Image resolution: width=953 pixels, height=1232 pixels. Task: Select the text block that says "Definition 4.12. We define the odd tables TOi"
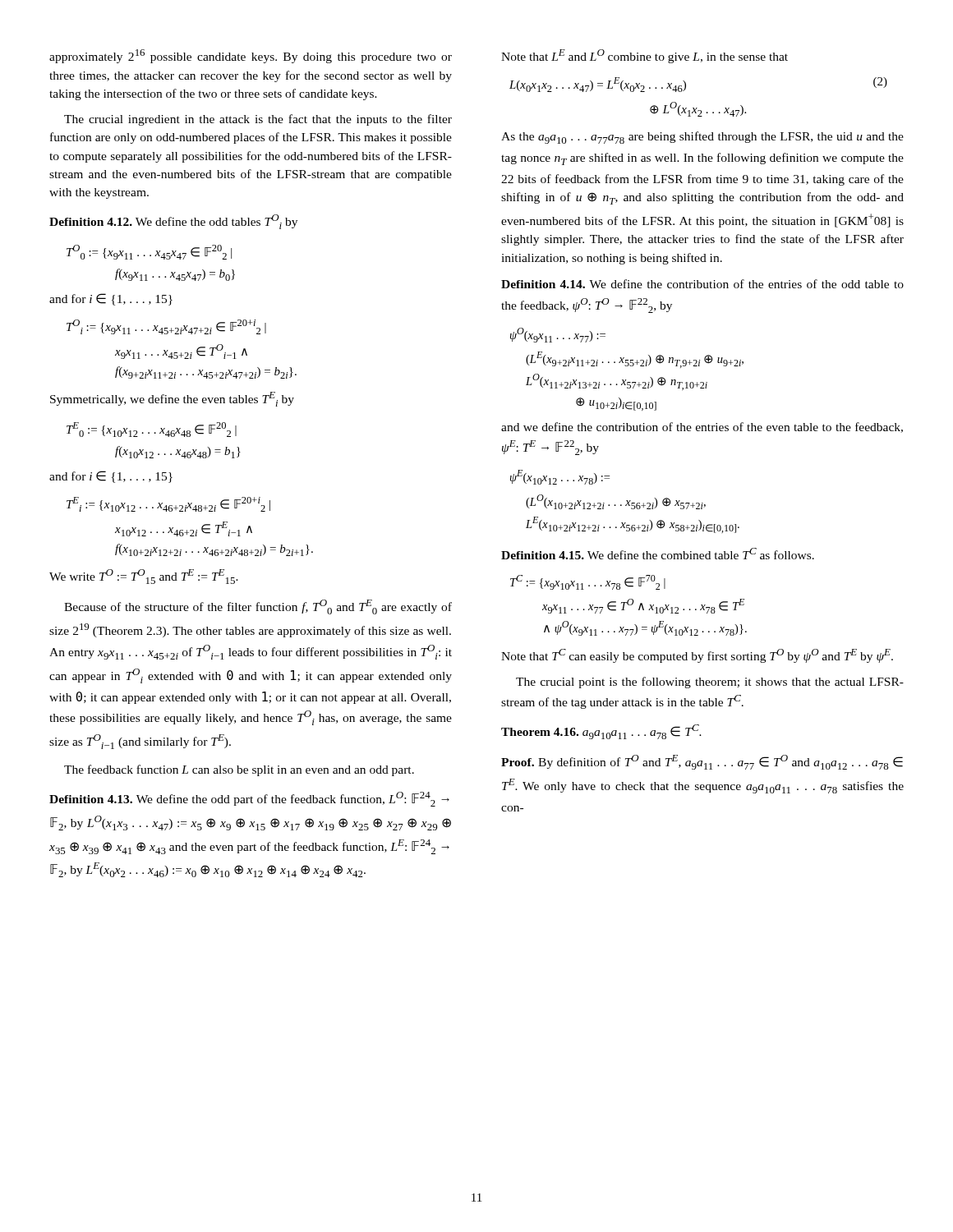coord(251,222)
